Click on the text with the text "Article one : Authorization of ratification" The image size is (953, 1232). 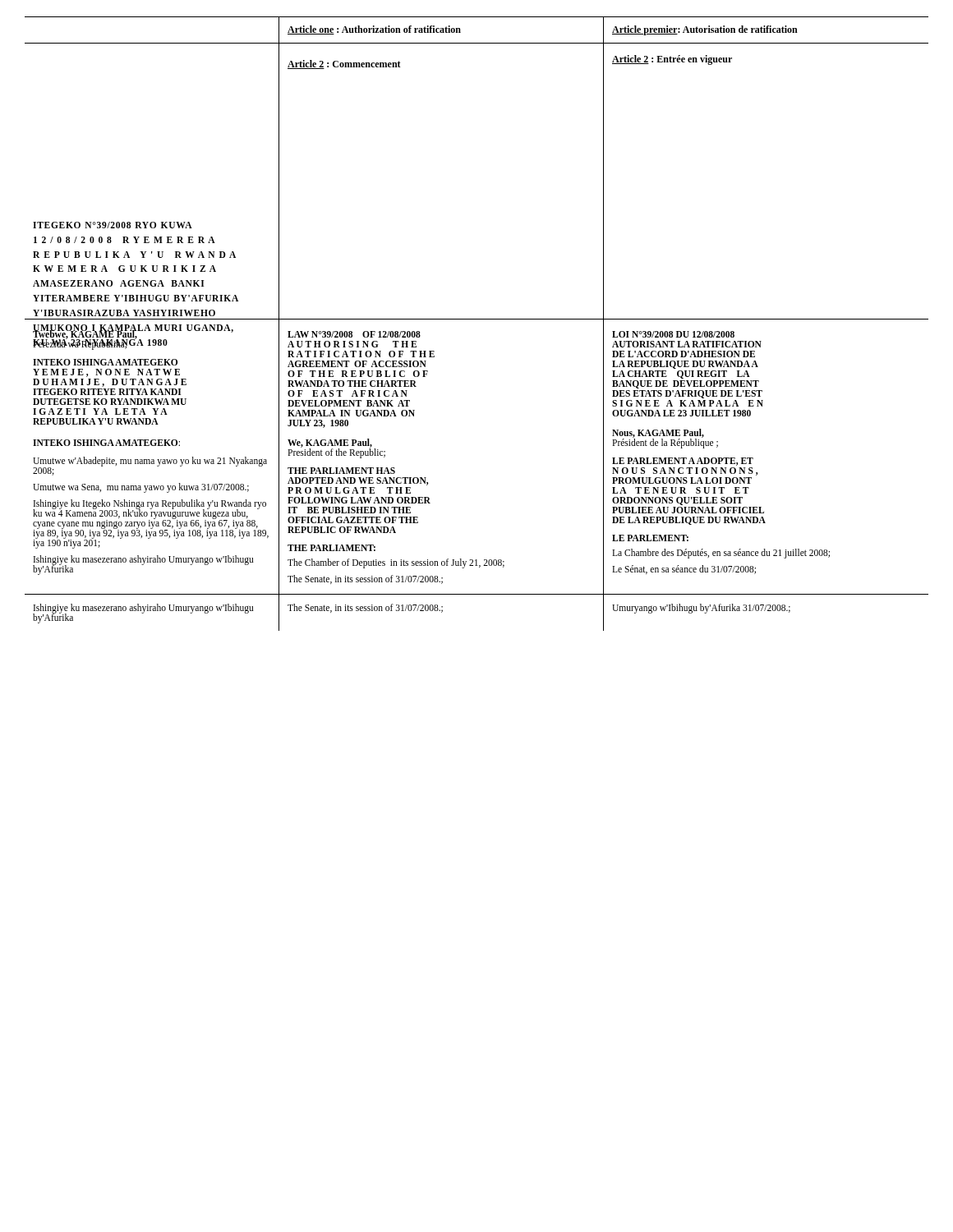click(x=374, y=30)
